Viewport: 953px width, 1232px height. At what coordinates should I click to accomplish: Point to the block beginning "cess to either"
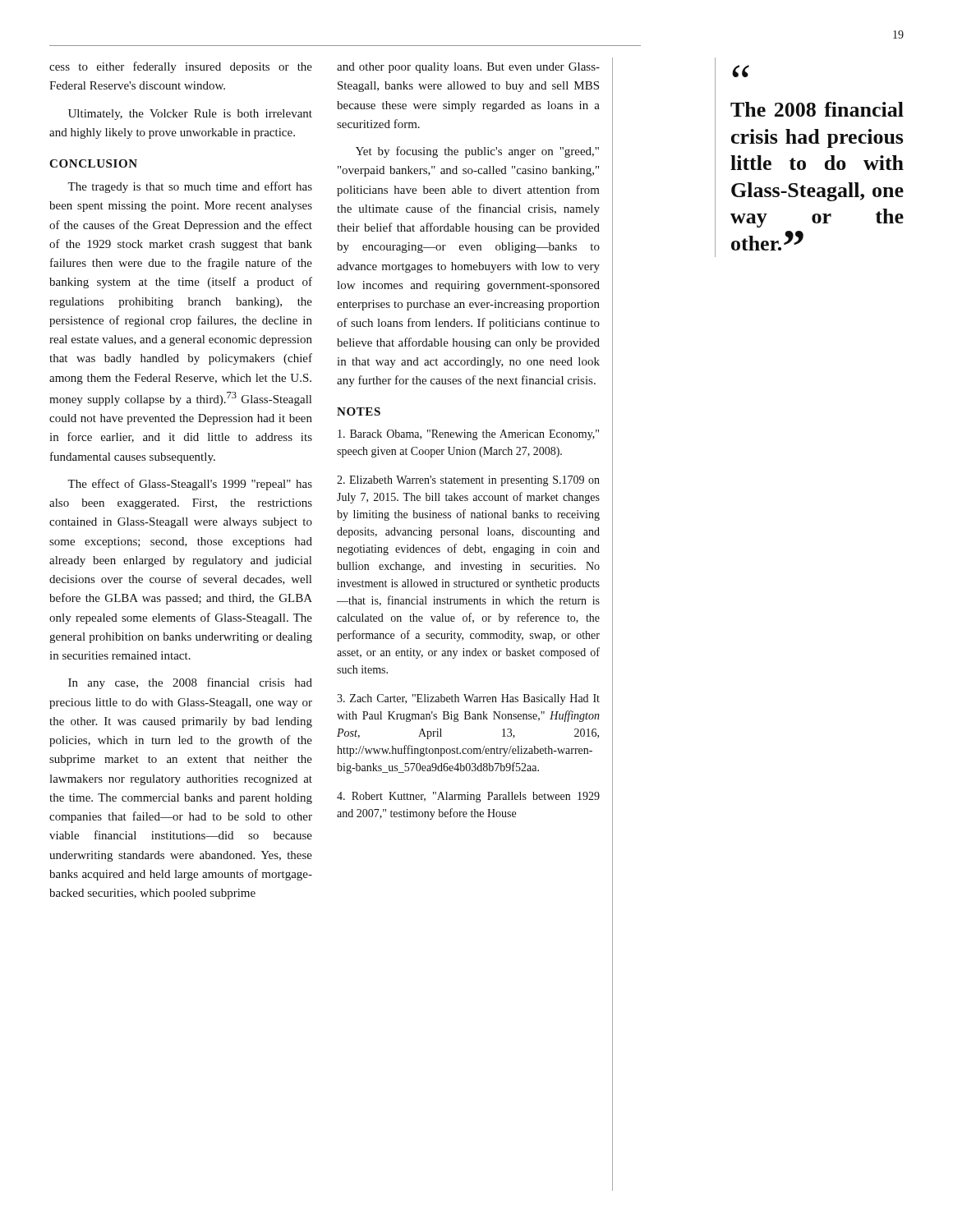(181, 100)
